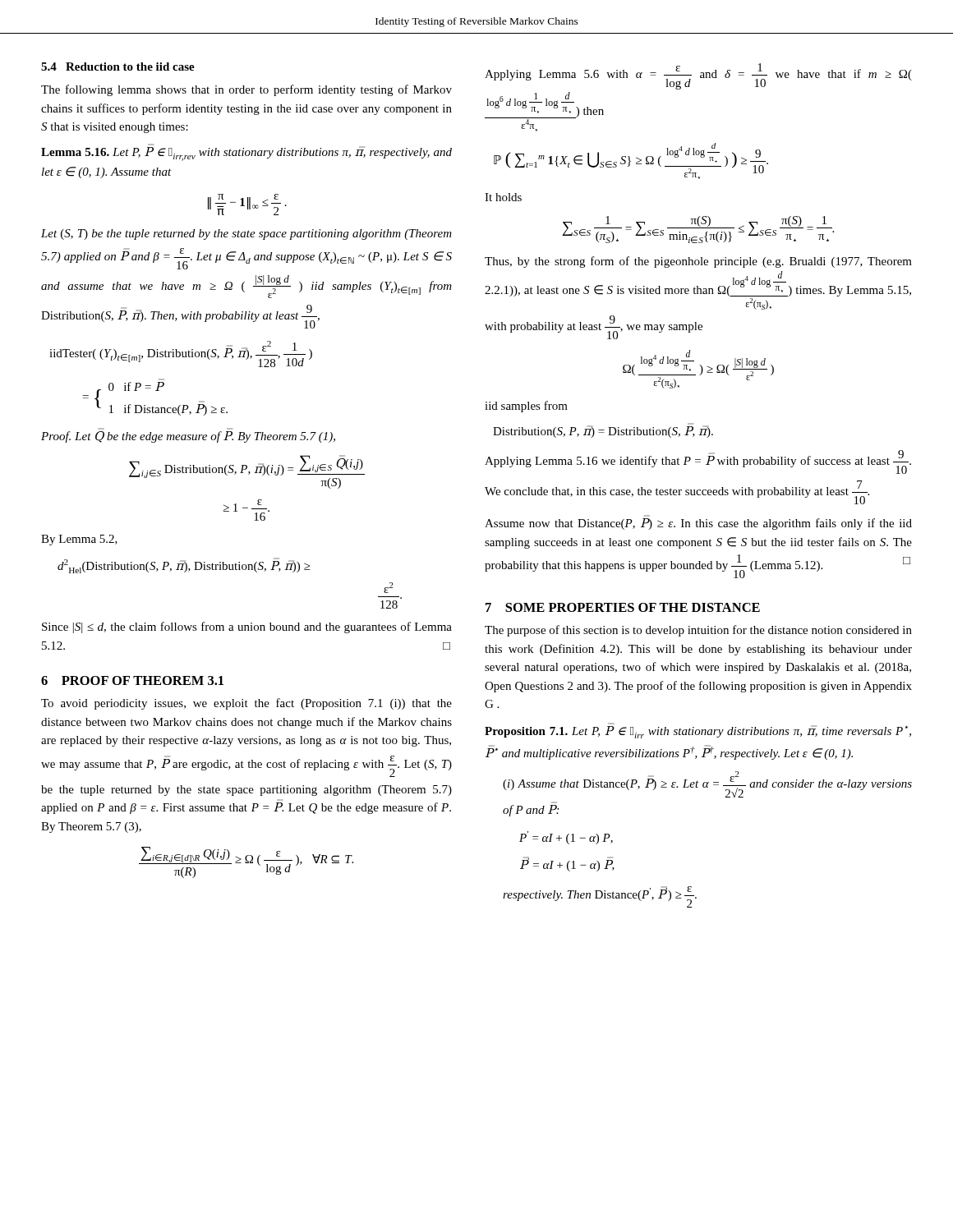This screenshot has height=1232, width=953.
Task: Locate the text block that says "The following lemma shows that in order"
Action: [x=246, y=108]
